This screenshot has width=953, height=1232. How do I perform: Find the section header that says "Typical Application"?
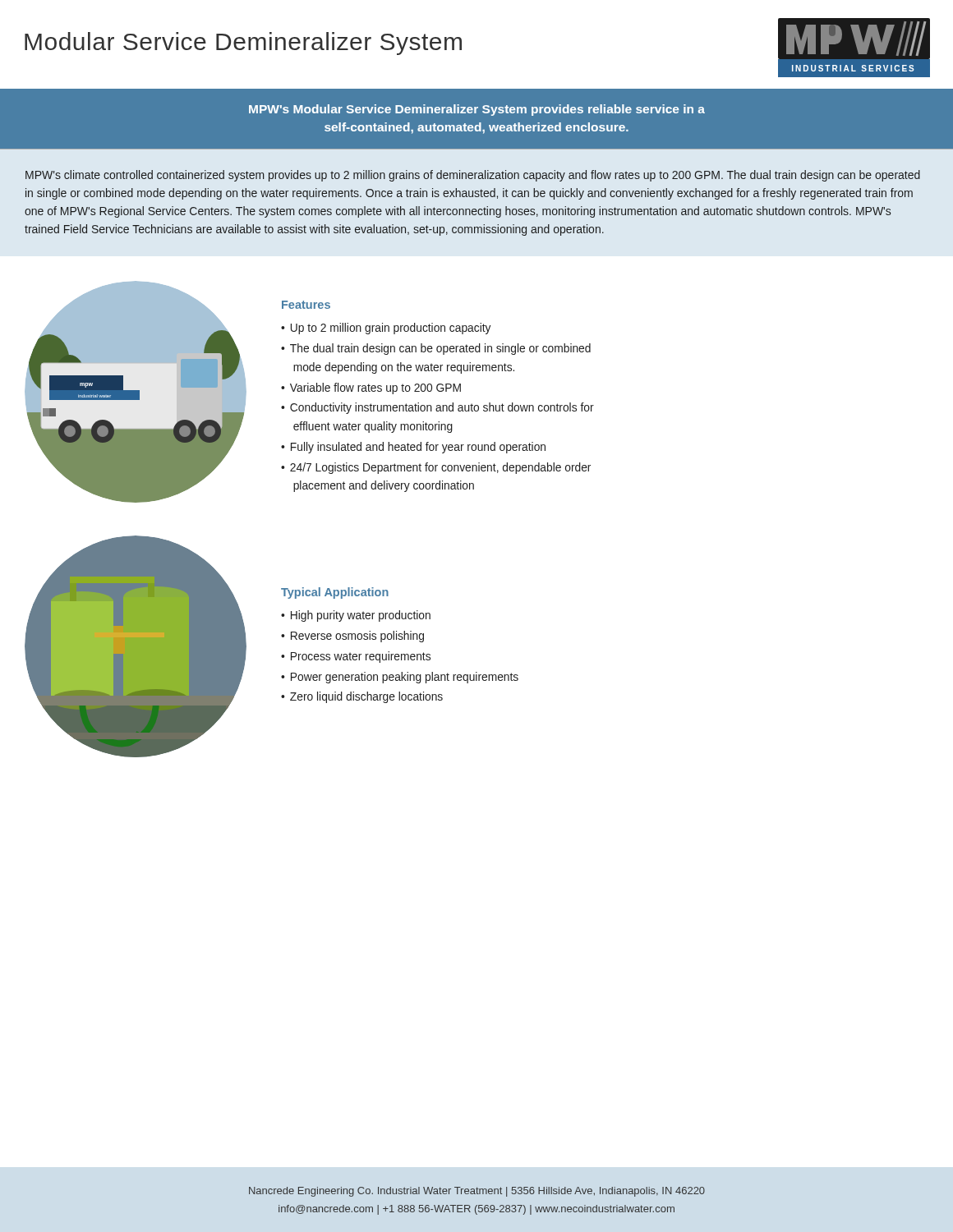click(x=335, y=592)
